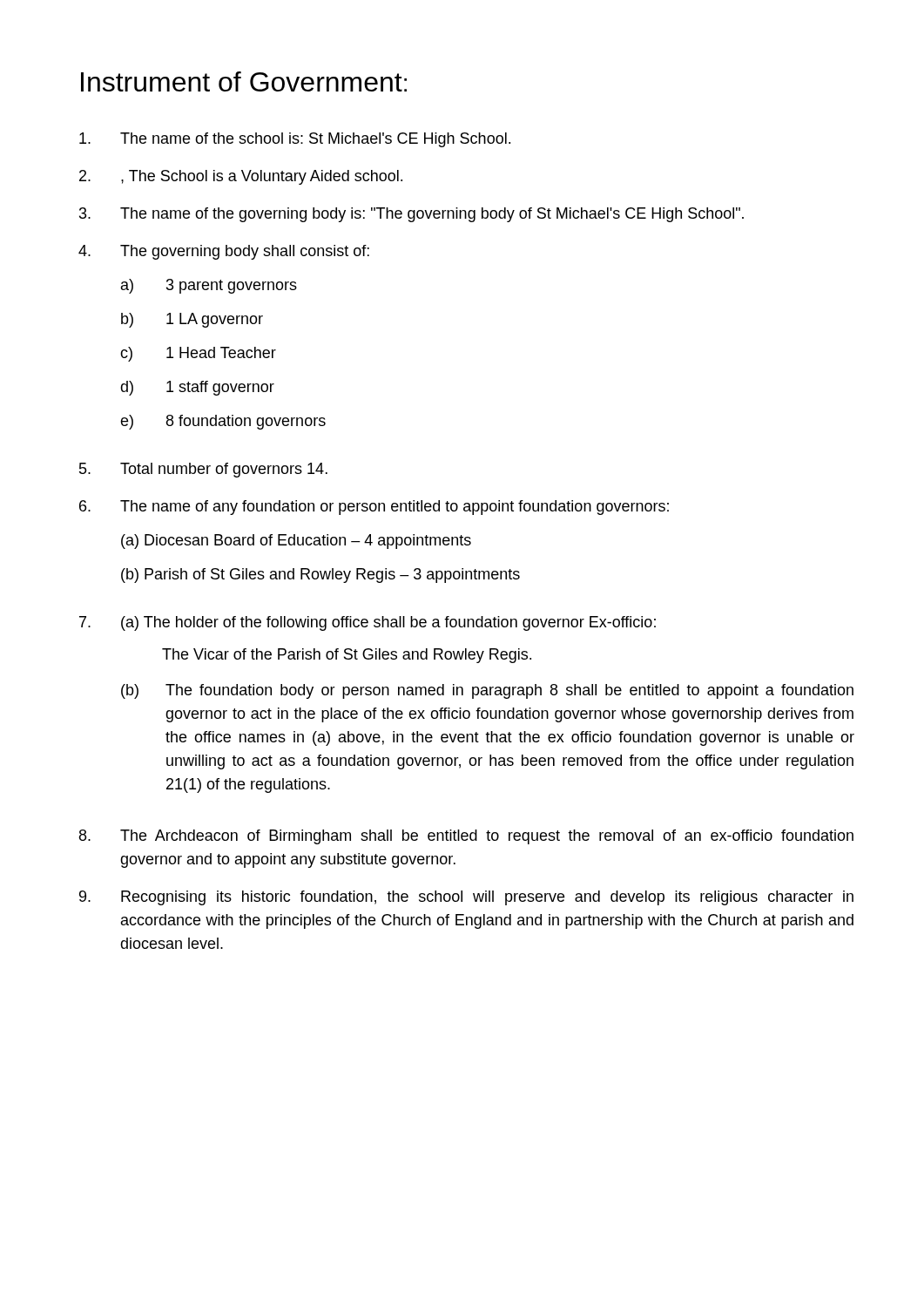Screen dimensions: 1307x924
Task: Find the list item containing "6. The name"
Action: [466, 546]
